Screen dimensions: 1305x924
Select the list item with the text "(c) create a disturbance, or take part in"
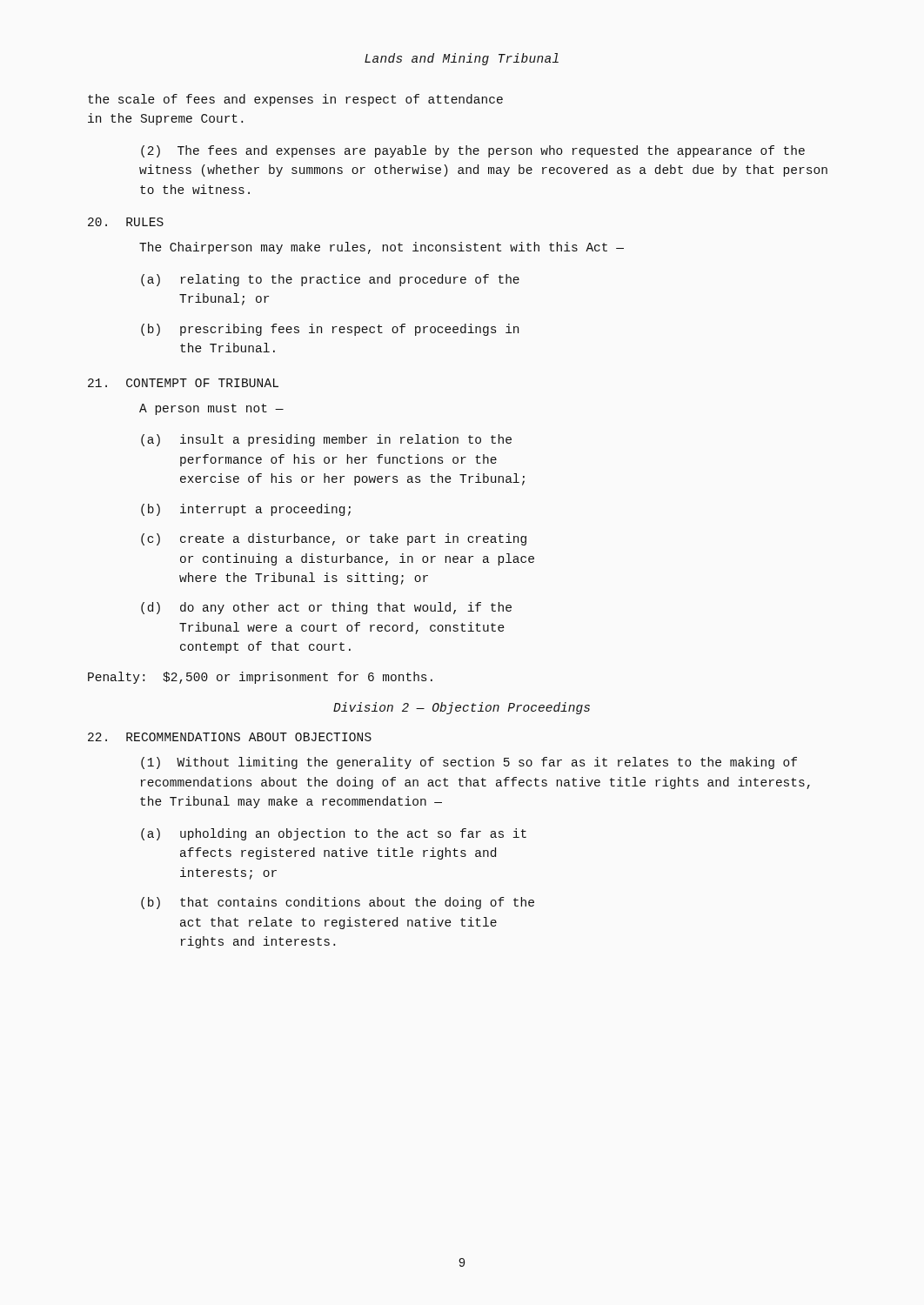pos(488,559)
